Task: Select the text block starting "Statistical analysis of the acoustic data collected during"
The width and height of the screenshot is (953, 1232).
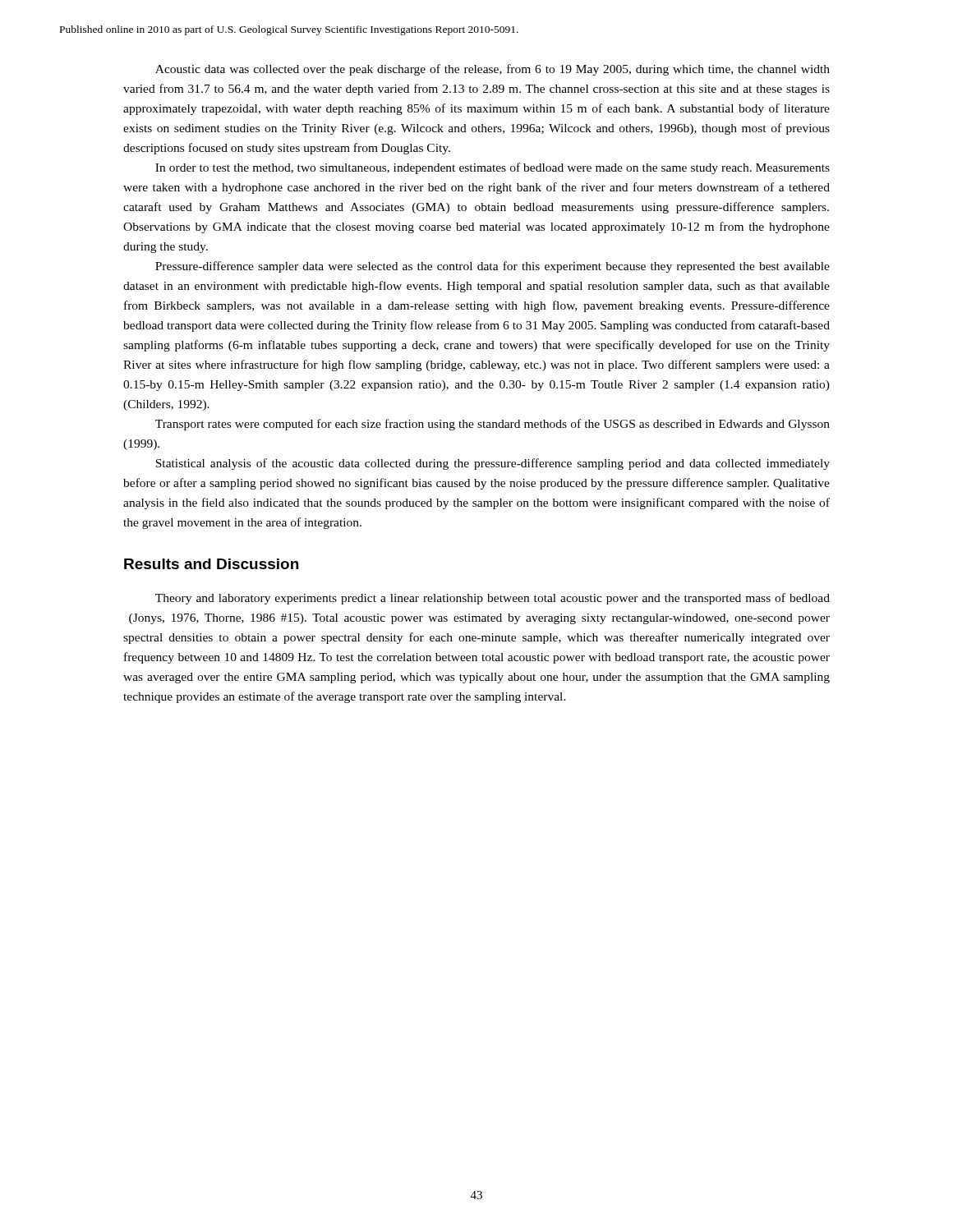Action: [476, 493]
